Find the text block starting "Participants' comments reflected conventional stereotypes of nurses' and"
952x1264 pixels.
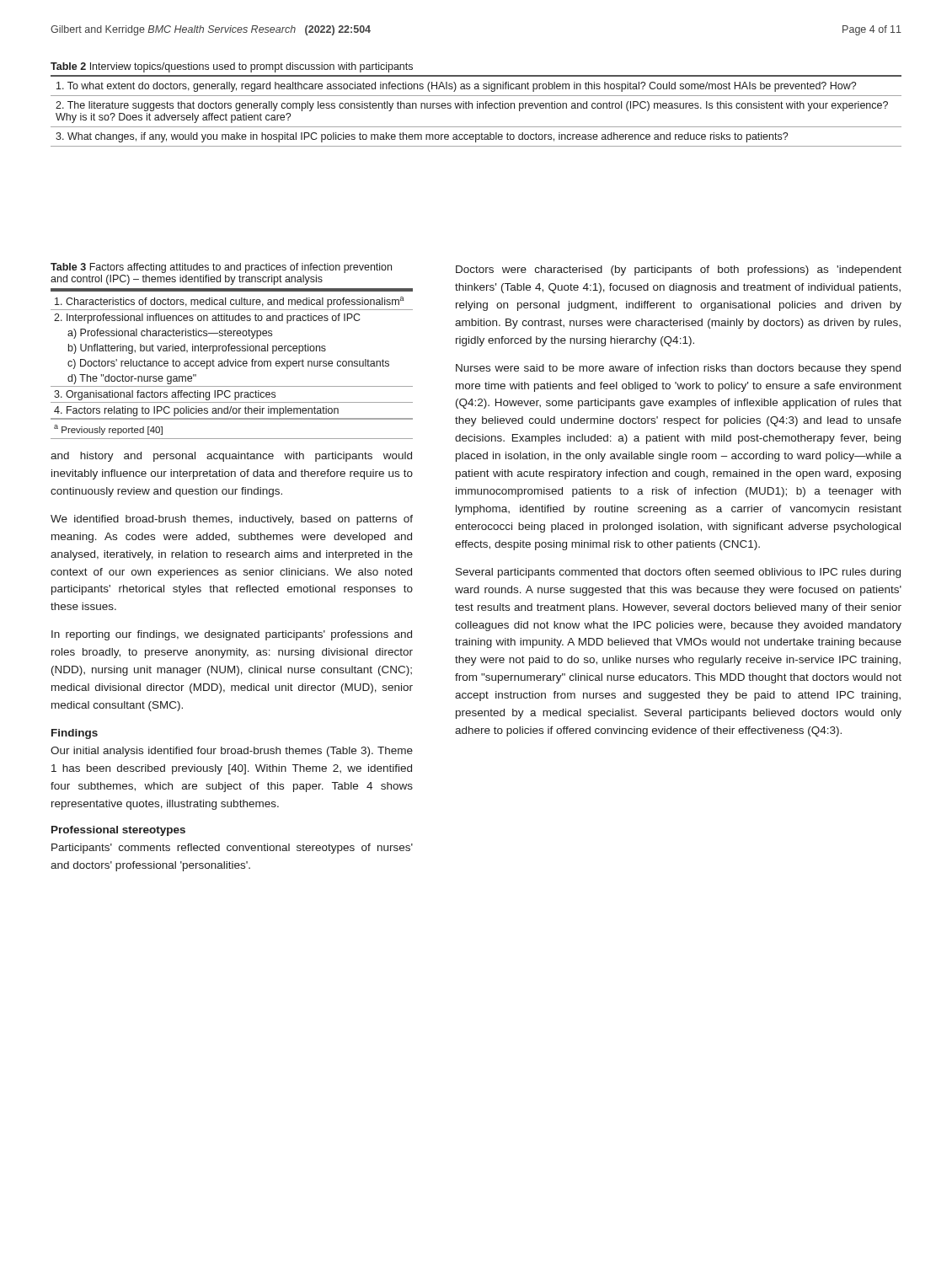[232, 856]
